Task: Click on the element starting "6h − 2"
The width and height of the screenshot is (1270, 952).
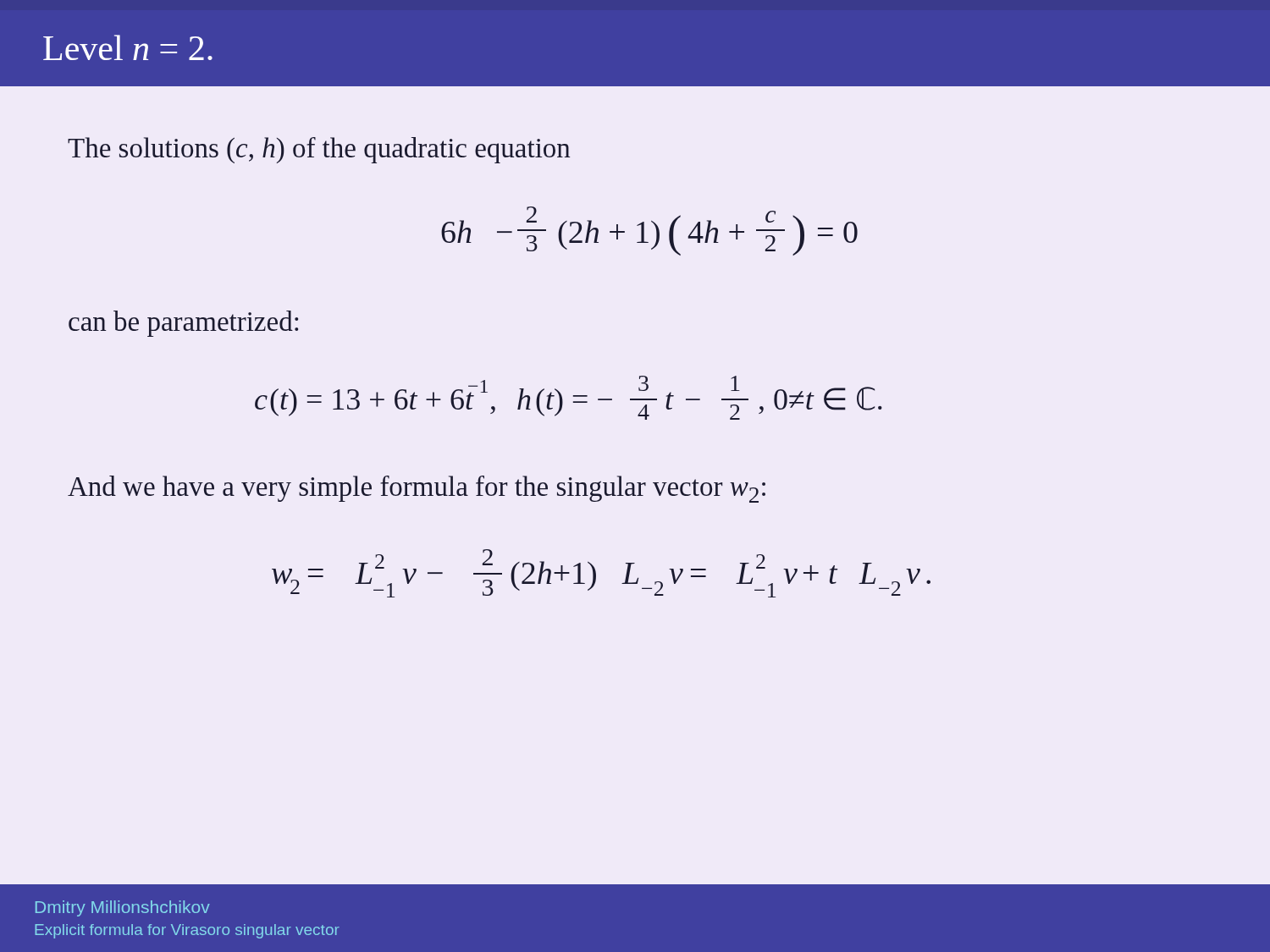Action: coord(645,230)
